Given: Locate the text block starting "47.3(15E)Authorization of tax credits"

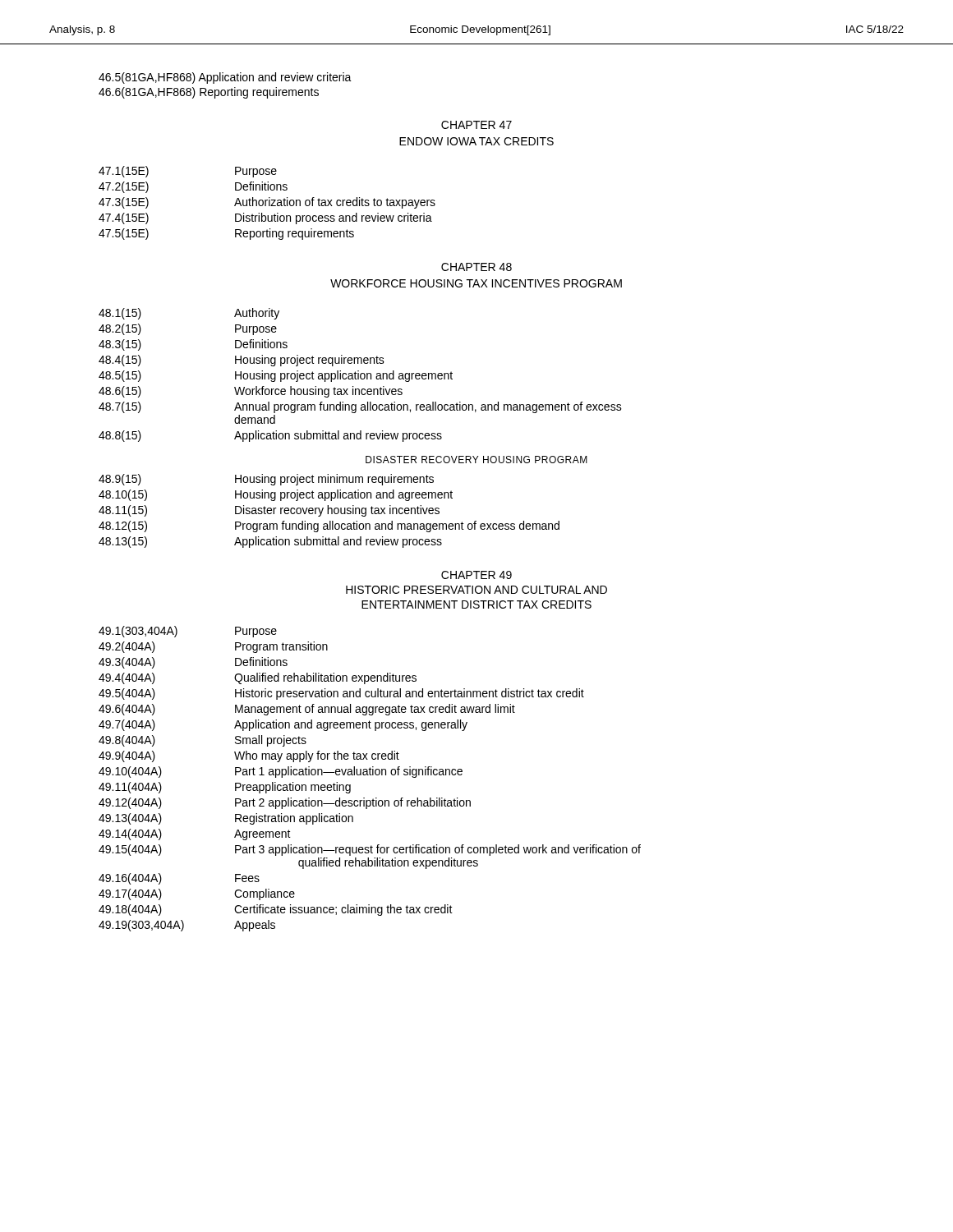Looking at the screenshot, I should pyautogui.click(x=267, y=203).
